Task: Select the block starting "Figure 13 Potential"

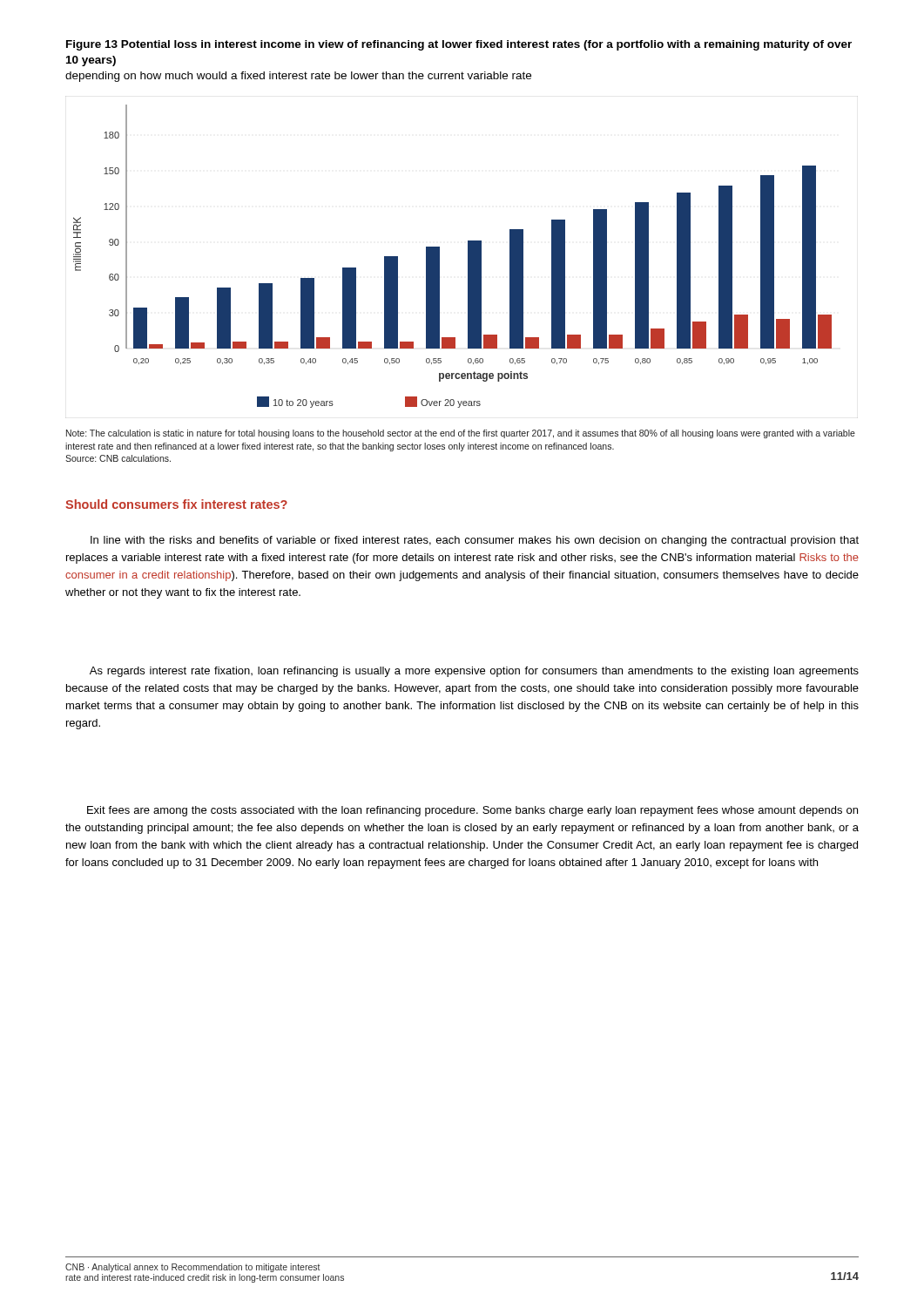Action: pos(459,60)
